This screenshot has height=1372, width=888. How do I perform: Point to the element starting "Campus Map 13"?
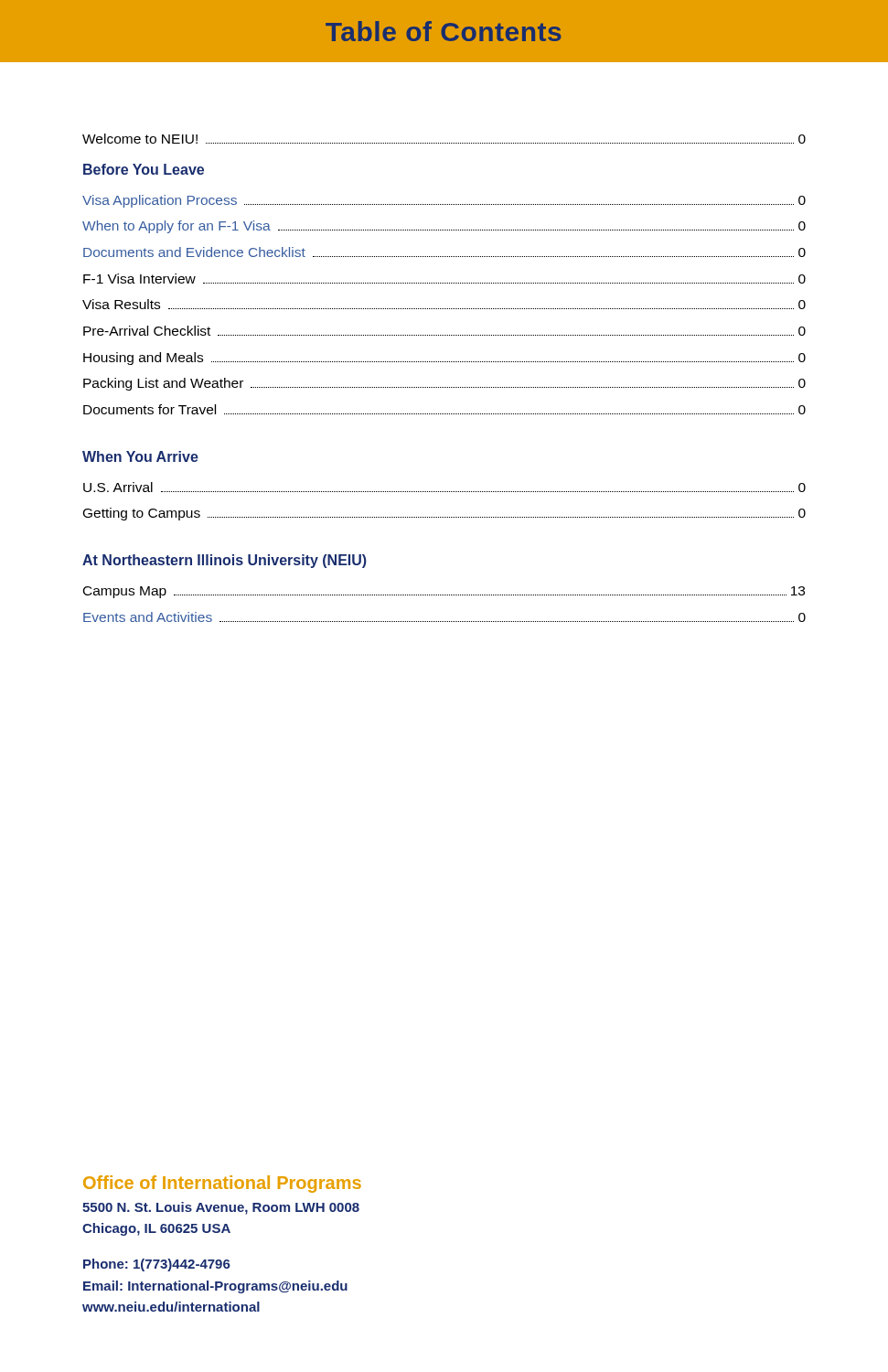tap(444, 591)
